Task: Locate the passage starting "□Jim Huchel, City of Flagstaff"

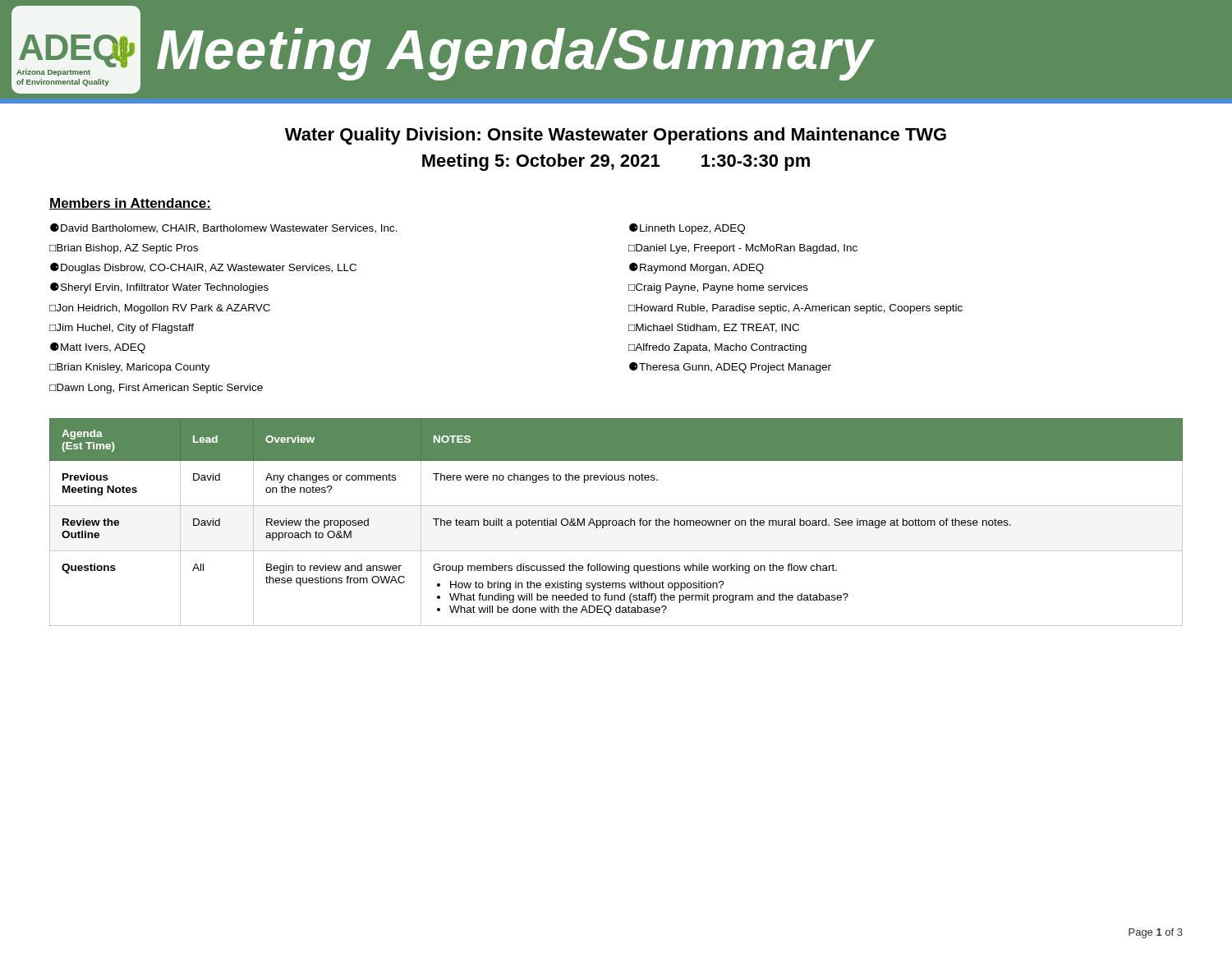Action: [122, 327]
